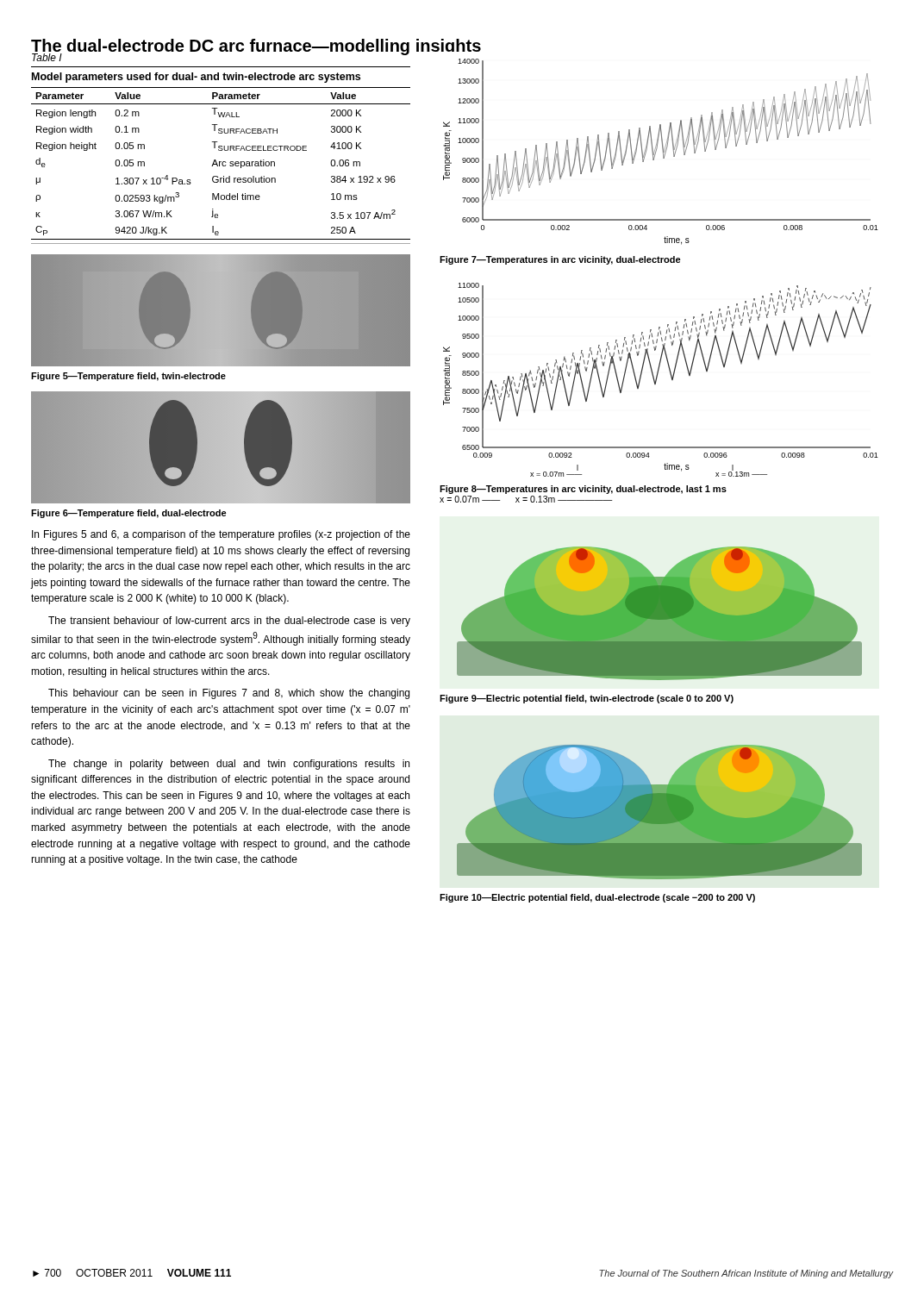Find the element starting "Figure 7—Temperatures in arc vicinity, dual-electrode"
The image size is (924, 1293).
pos(560,260)
